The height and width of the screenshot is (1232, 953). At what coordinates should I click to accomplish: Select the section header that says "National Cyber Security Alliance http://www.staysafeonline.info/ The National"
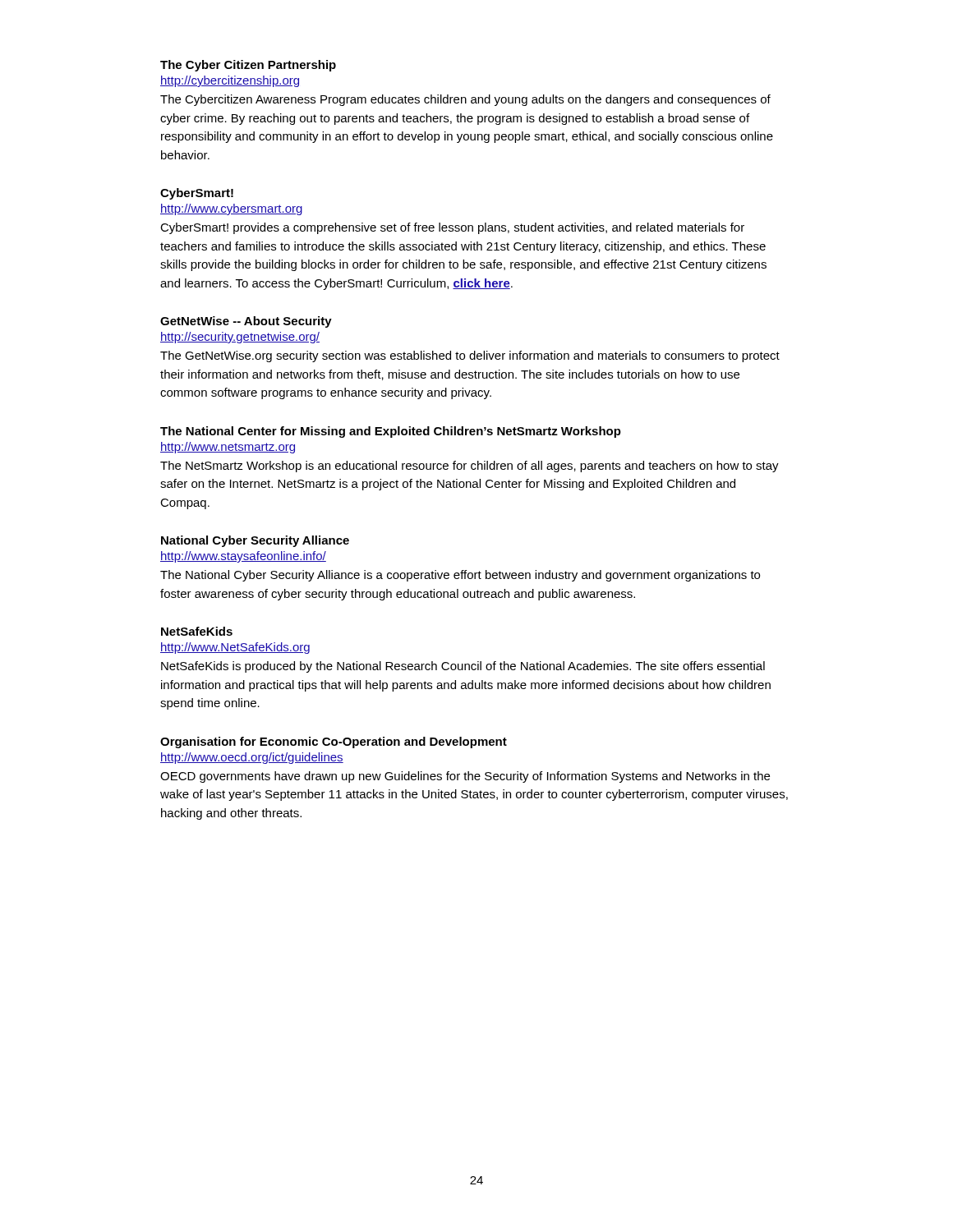[x=474, y=568]
